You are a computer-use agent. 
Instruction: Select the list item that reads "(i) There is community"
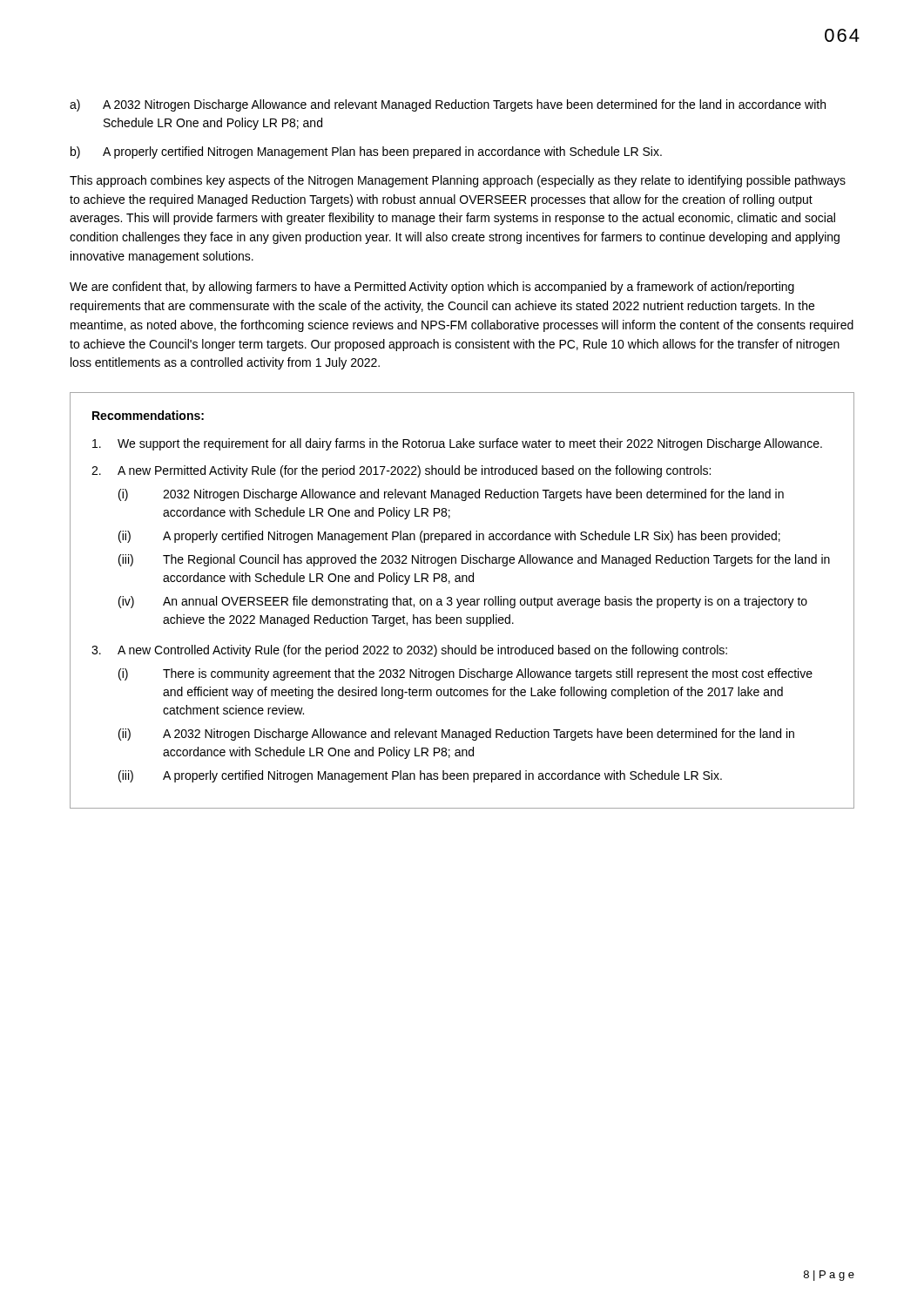(475, 692)
